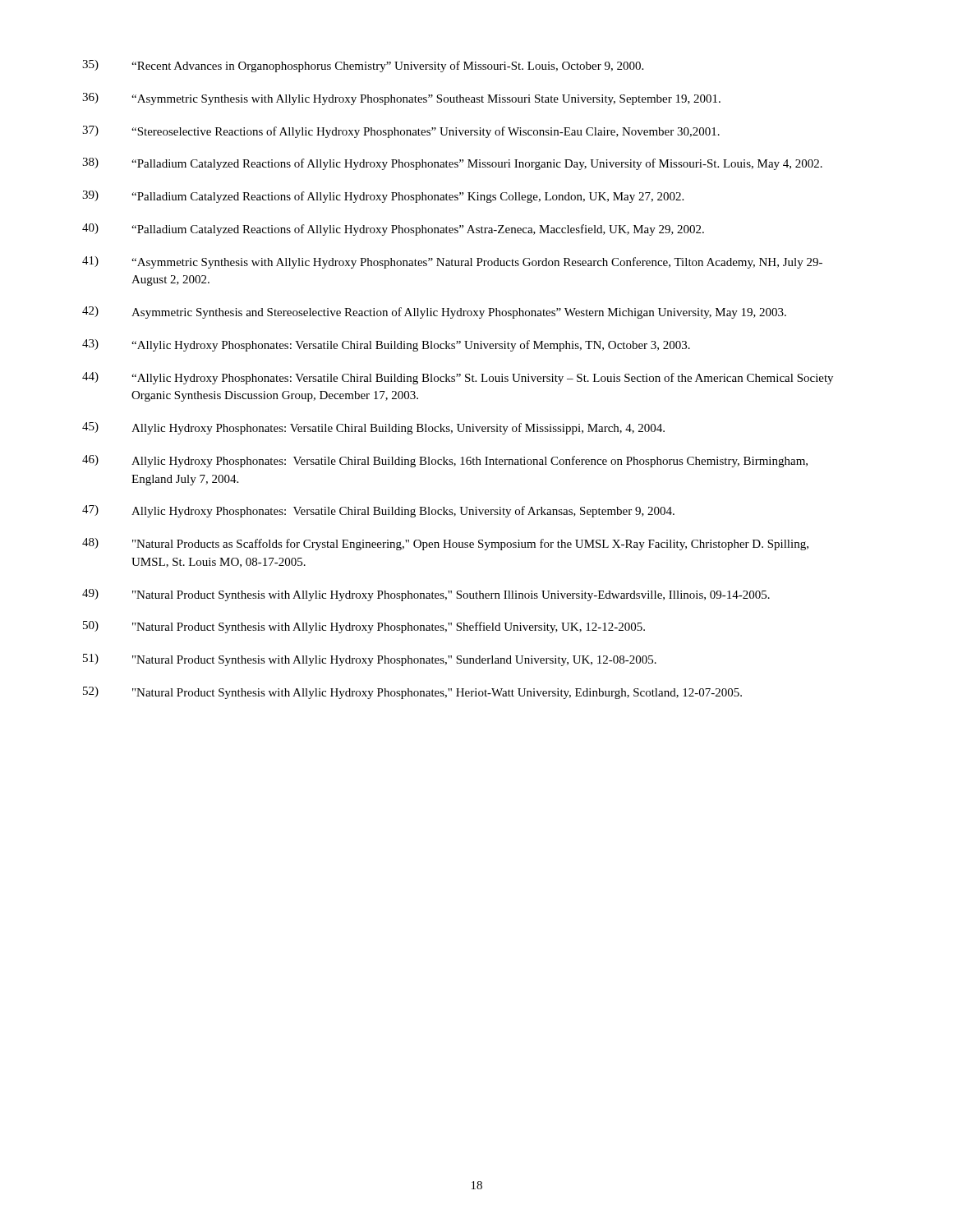Select the list item that says "45) Allylic Hydroxy Phosphonates: Versatile Chiral Building Blocks,"

[374, 429]
